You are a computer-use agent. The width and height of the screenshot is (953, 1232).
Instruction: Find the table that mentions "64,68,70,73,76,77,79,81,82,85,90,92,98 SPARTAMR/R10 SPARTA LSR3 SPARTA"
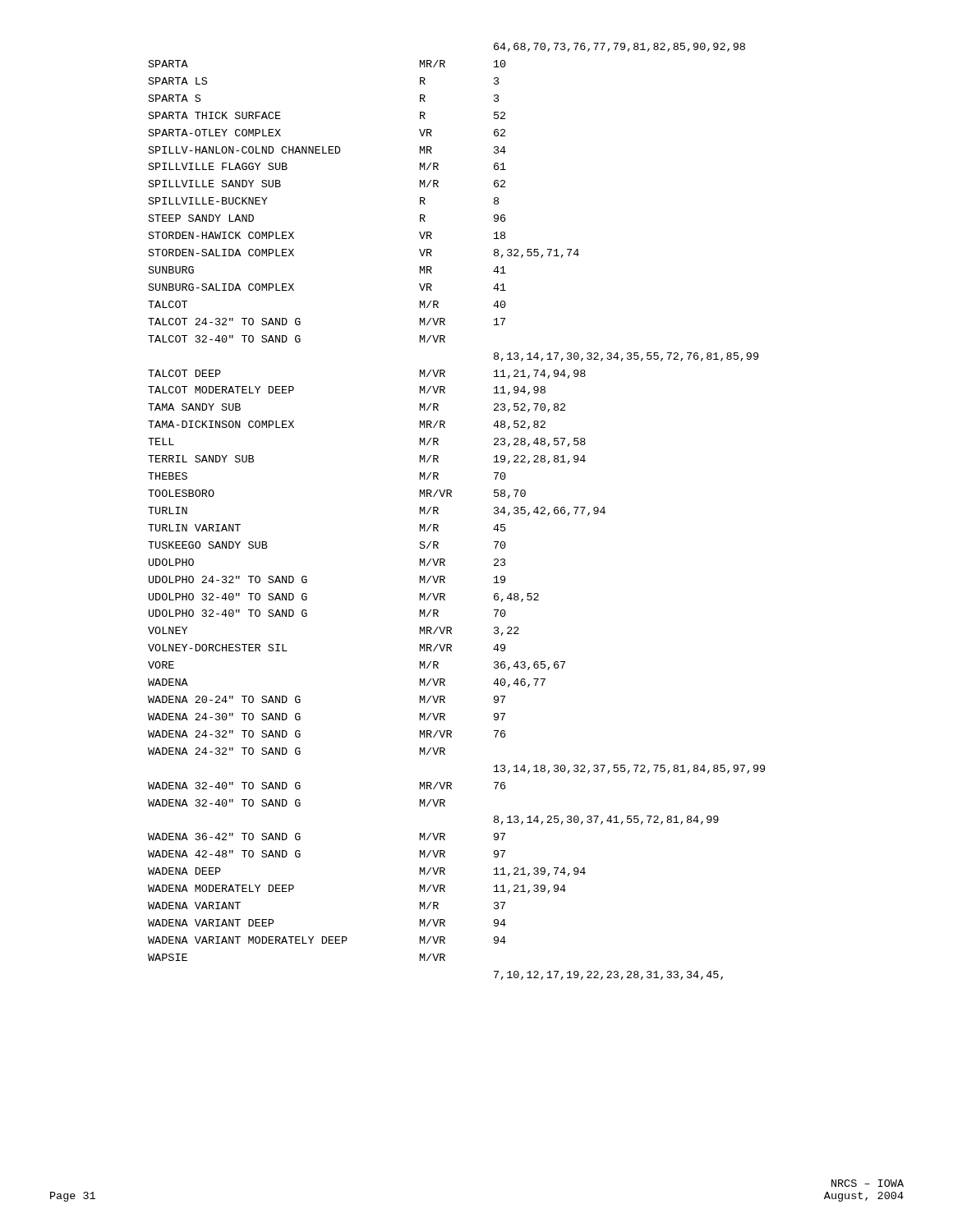click(518, 512)
